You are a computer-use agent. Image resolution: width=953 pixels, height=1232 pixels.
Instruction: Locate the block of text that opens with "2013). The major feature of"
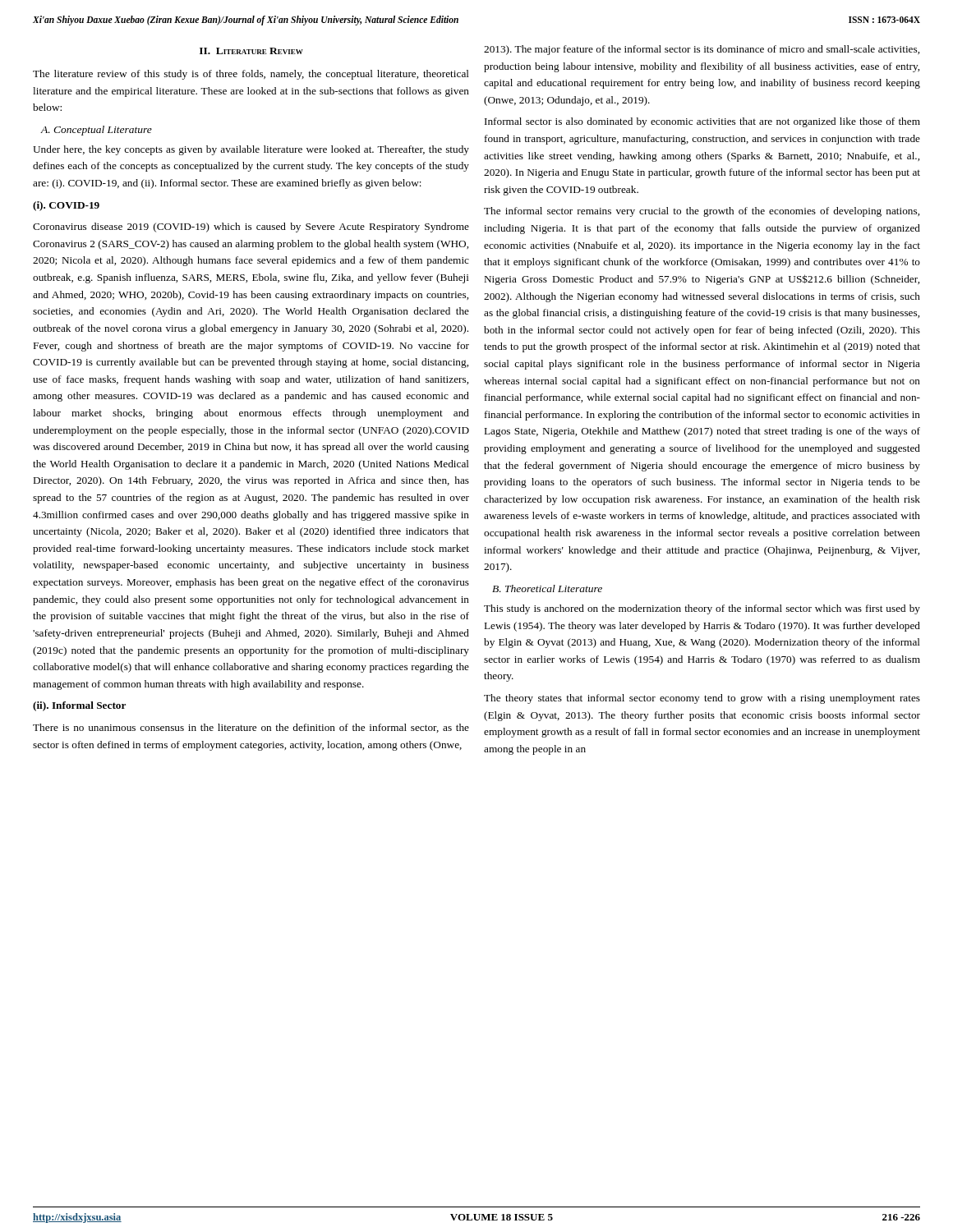702,74
